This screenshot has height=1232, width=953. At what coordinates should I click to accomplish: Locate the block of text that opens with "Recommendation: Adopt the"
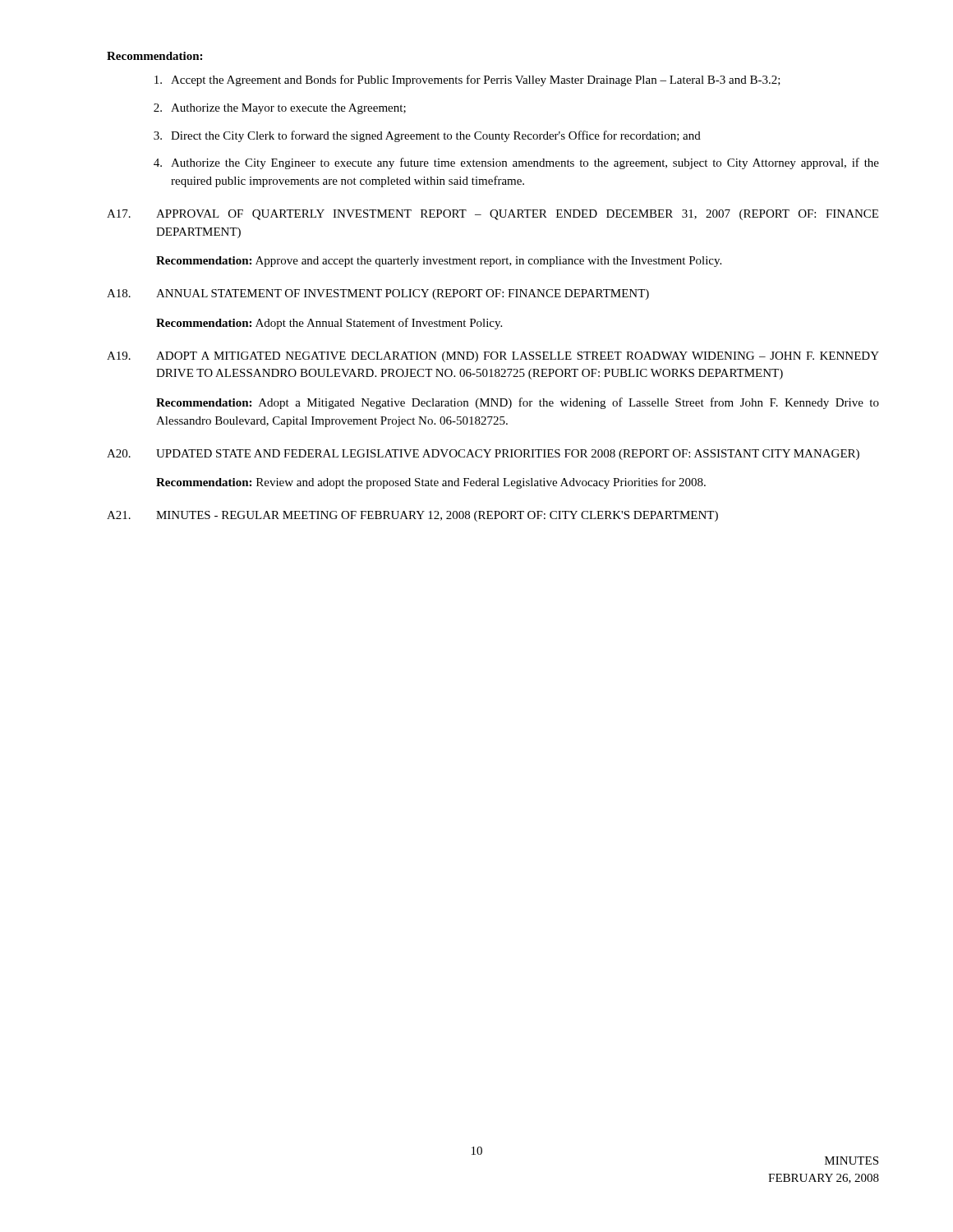tap(330, 323)
